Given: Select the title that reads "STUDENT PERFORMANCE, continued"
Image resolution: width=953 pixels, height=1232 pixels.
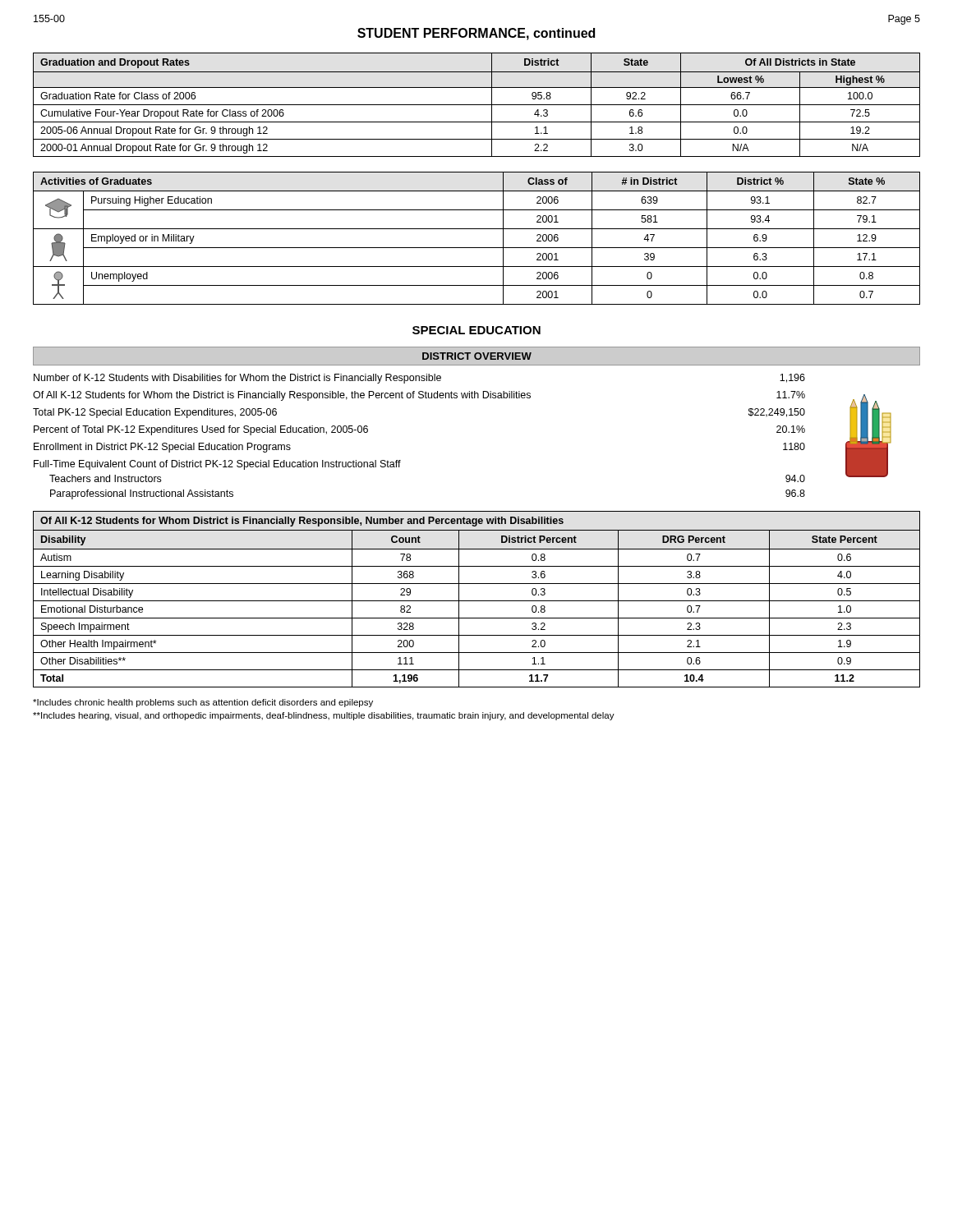Looking at the screenshot, I should coord(476,33).
